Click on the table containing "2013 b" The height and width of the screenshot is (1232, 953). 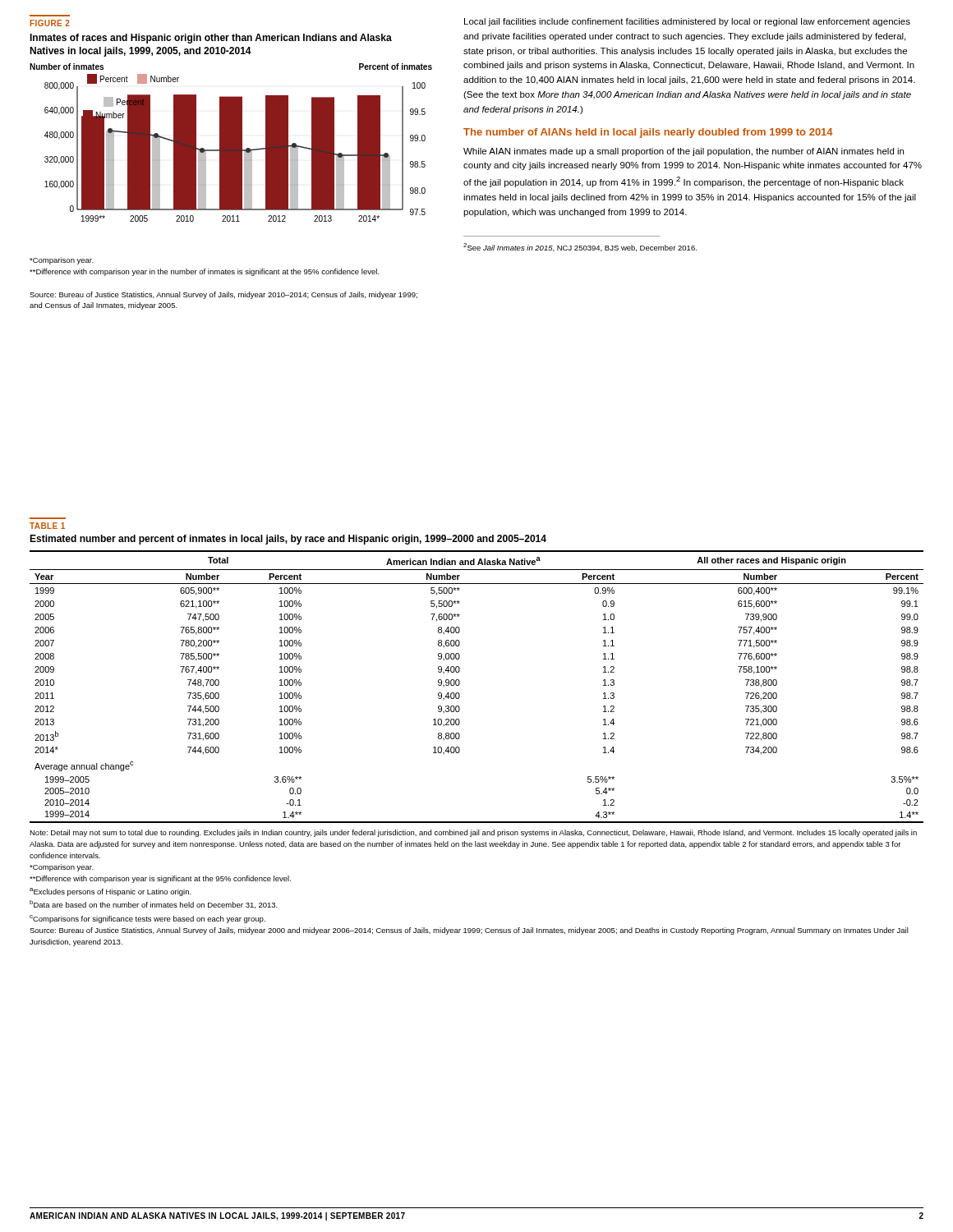pos(476,749)
